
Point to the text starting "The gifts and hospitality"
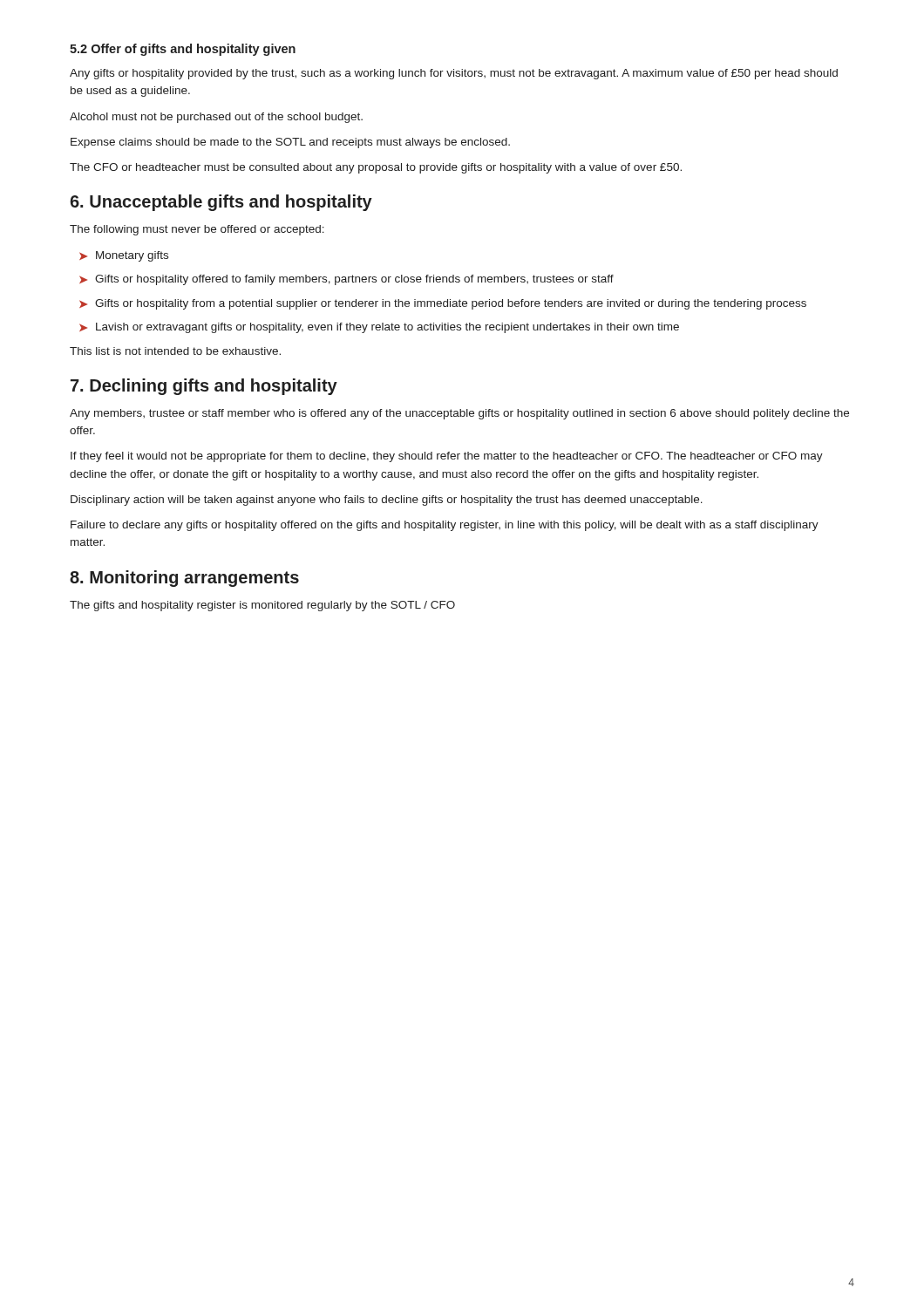(262, 604)
